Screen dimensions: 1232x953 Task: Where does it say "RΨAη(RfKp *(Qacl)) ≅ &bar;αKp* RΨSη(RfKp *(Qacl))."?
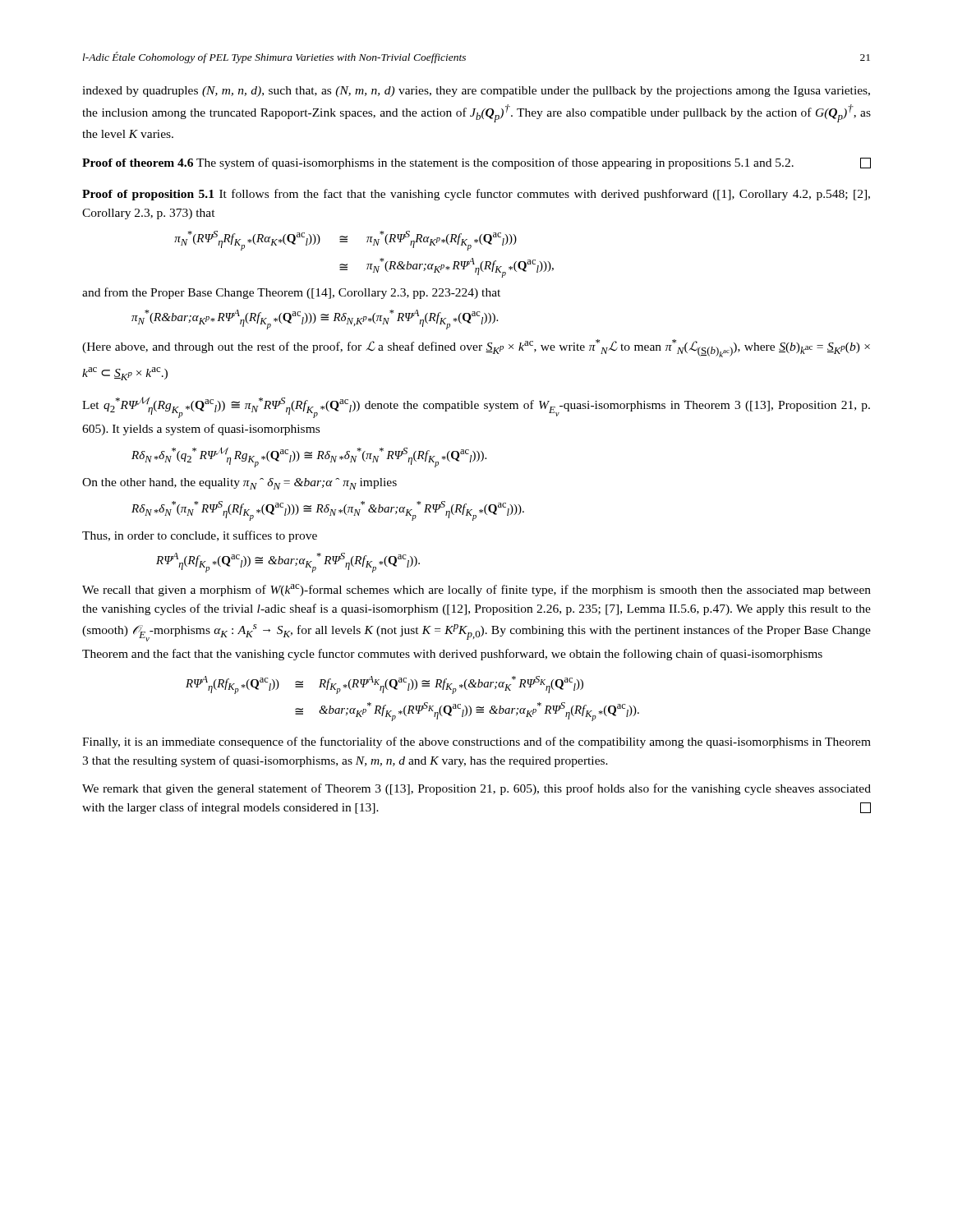[x=288, y=561]
